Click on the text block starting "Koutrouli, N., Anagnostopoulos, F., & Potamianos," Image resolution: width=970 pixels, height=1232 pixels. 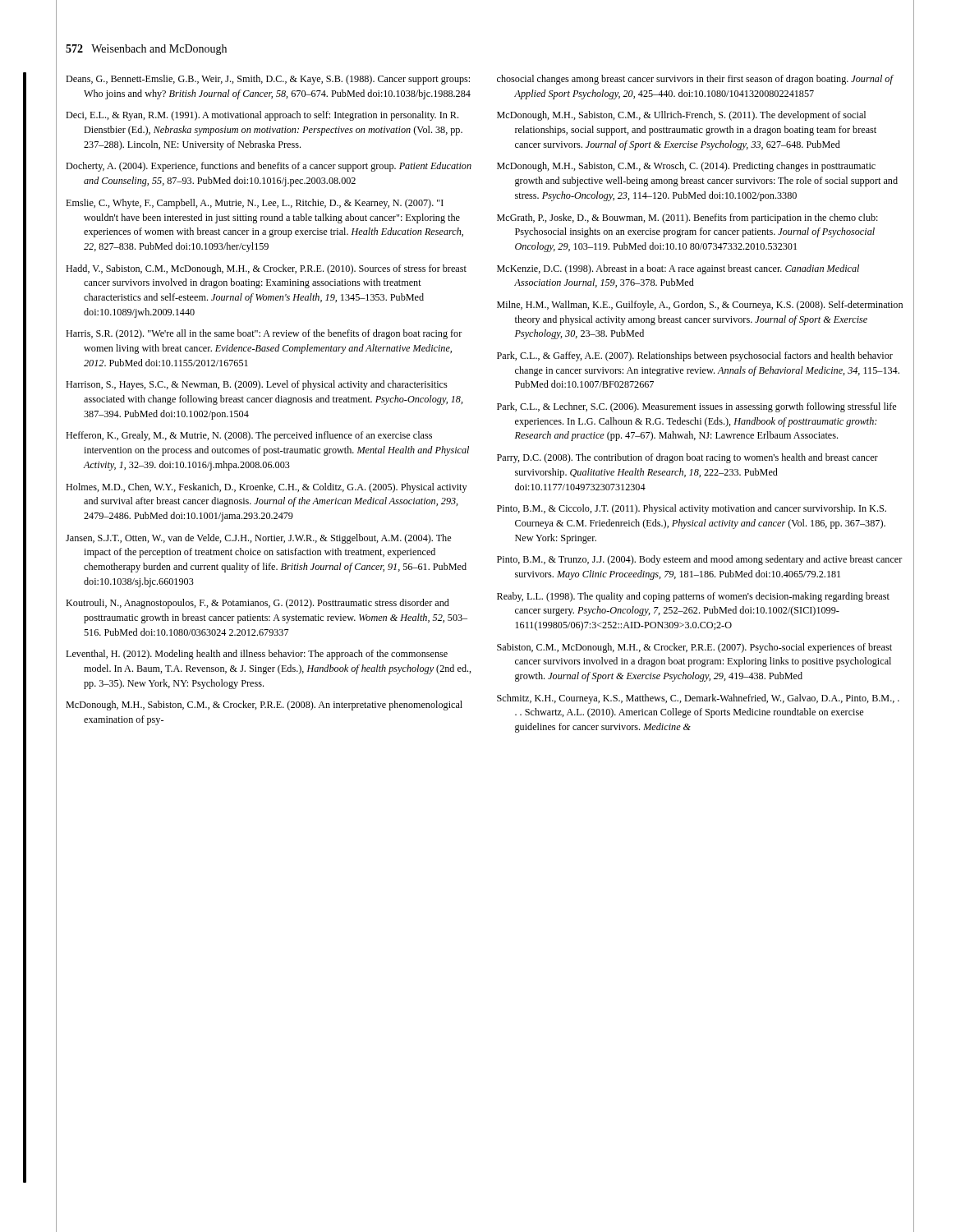click(x=267, y=618)
